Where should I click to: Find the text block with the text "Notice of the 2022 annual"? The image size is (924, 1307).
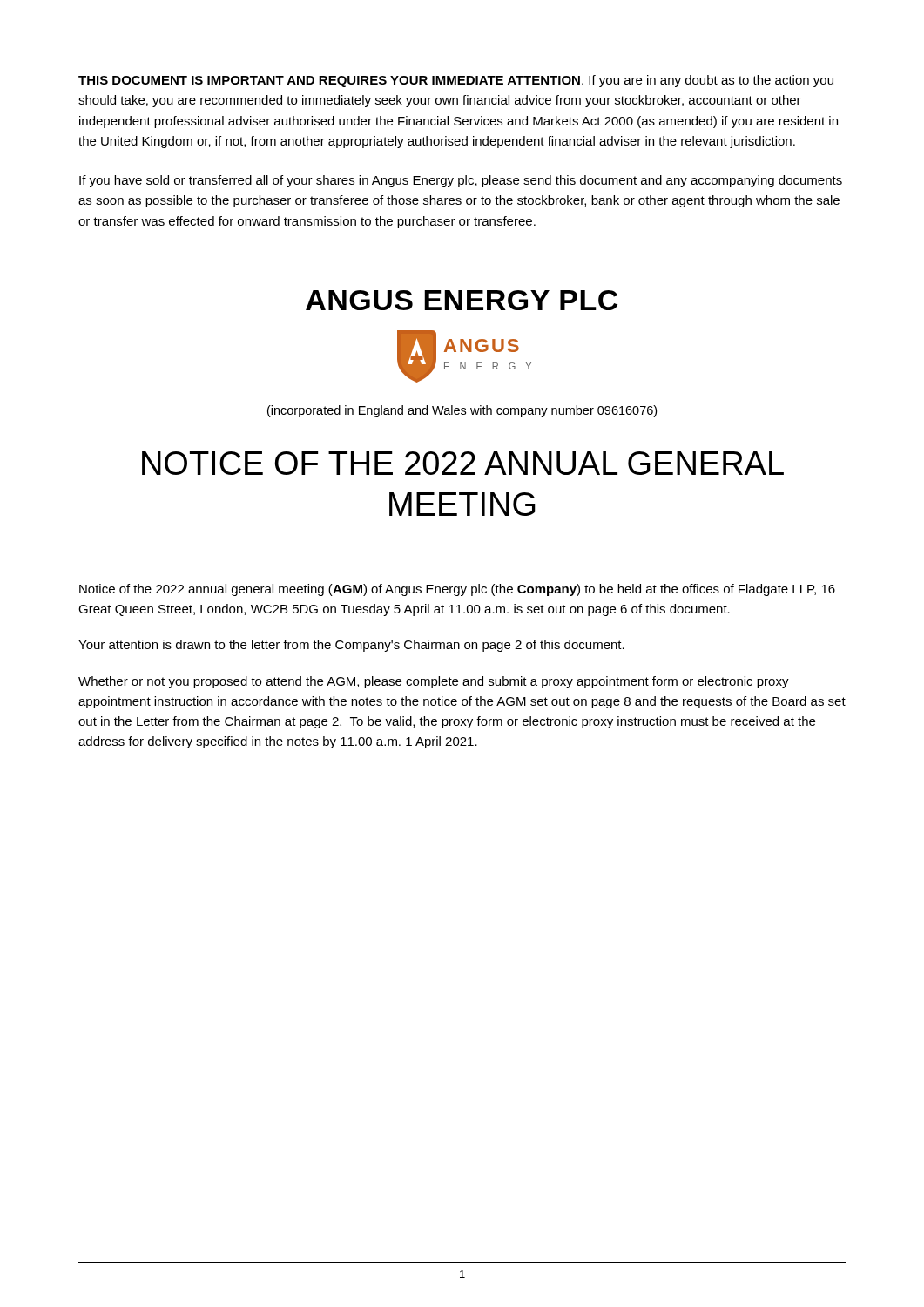457,598
